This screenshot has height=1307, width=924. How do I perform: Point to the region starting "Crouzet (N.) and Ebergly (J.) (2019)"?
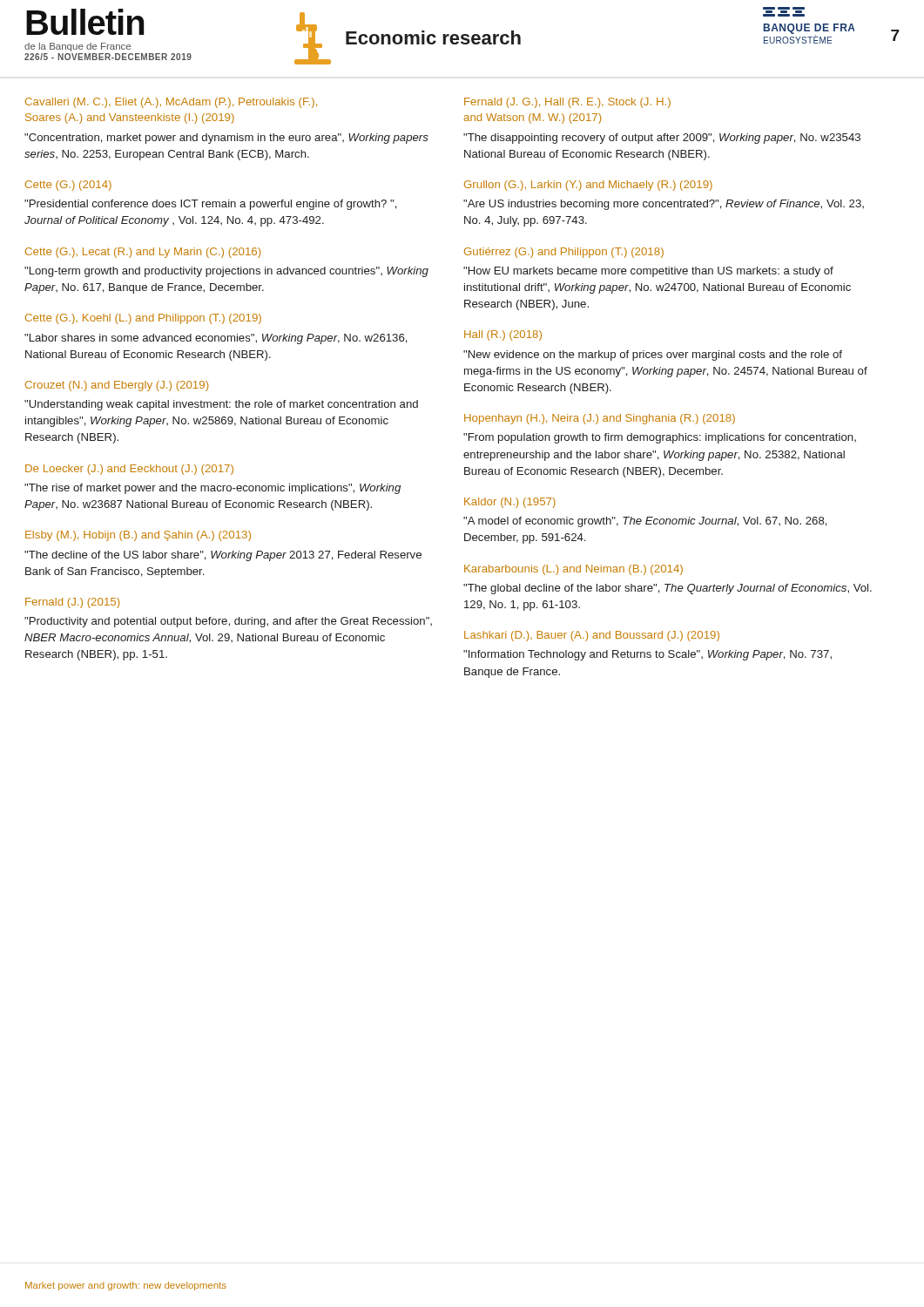coord(230,412)
